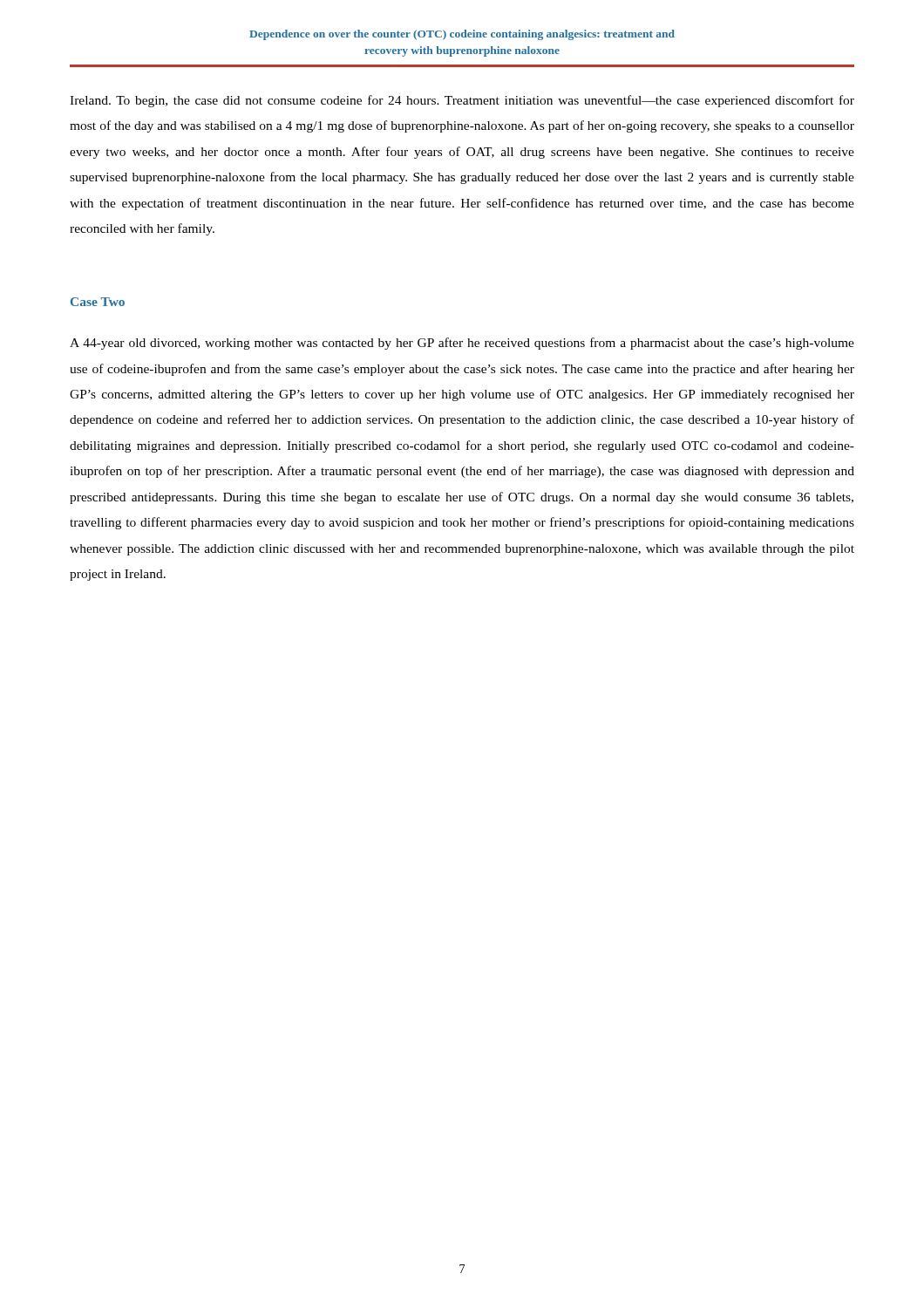The image size is (924, 1308).
Task: Select the section header containing "Case Two"
Action: pyautogui.click(x=98, y=302)
